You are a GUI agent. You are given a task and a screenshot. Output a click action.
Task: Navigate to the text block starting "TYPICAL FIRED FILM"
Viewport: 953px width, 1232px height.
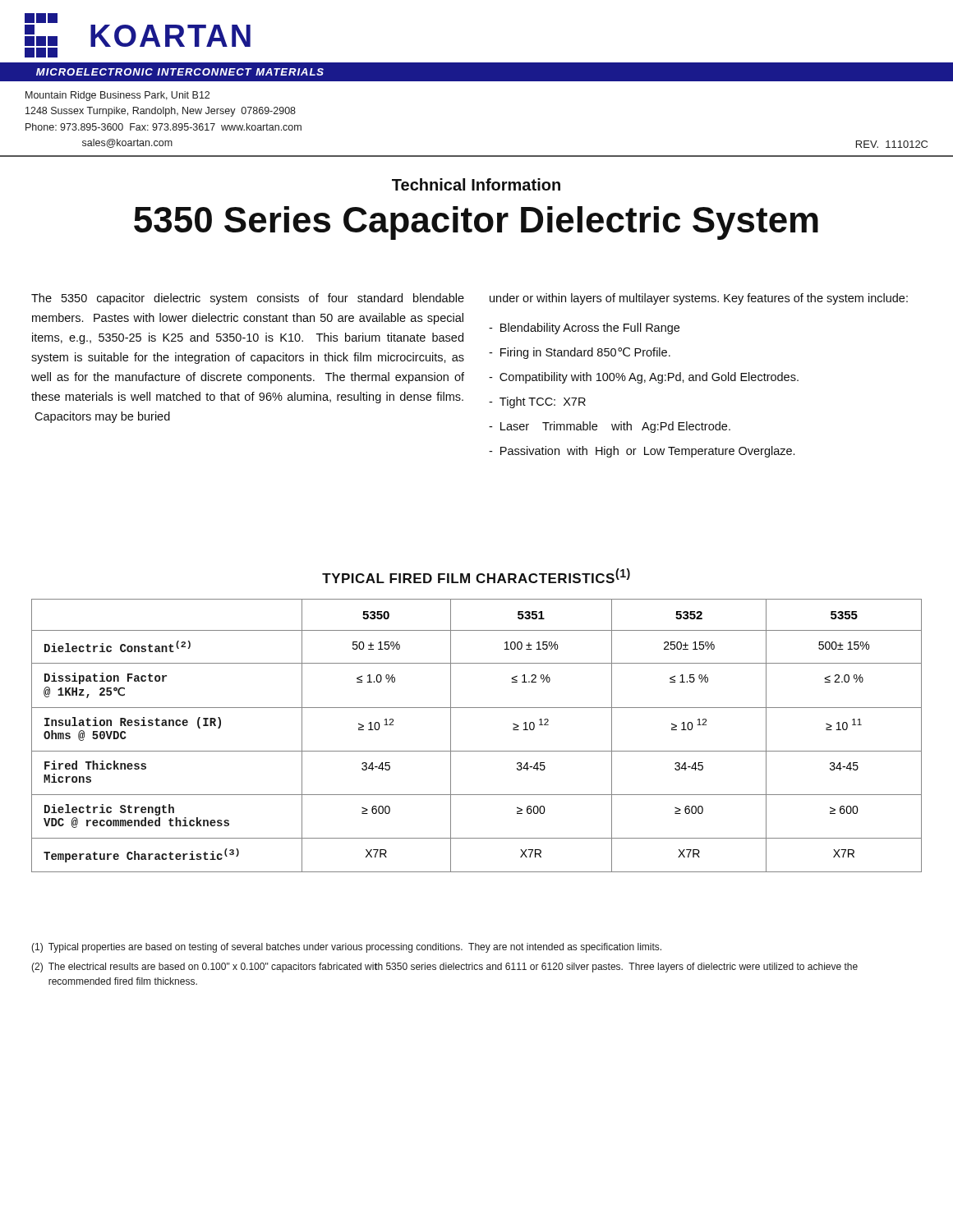point(476,576)
